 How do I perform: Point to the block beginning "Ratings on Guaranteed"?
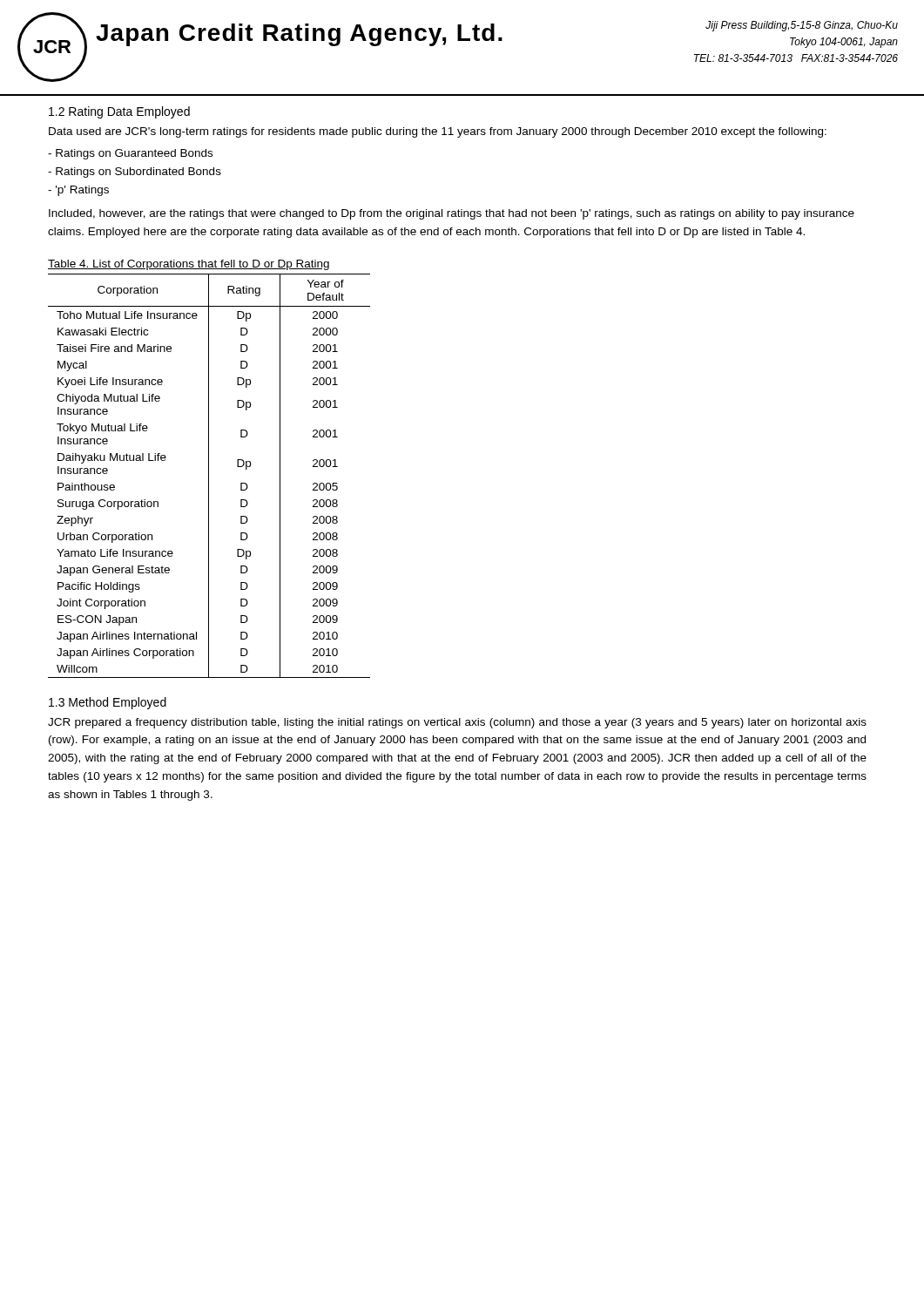131,153
